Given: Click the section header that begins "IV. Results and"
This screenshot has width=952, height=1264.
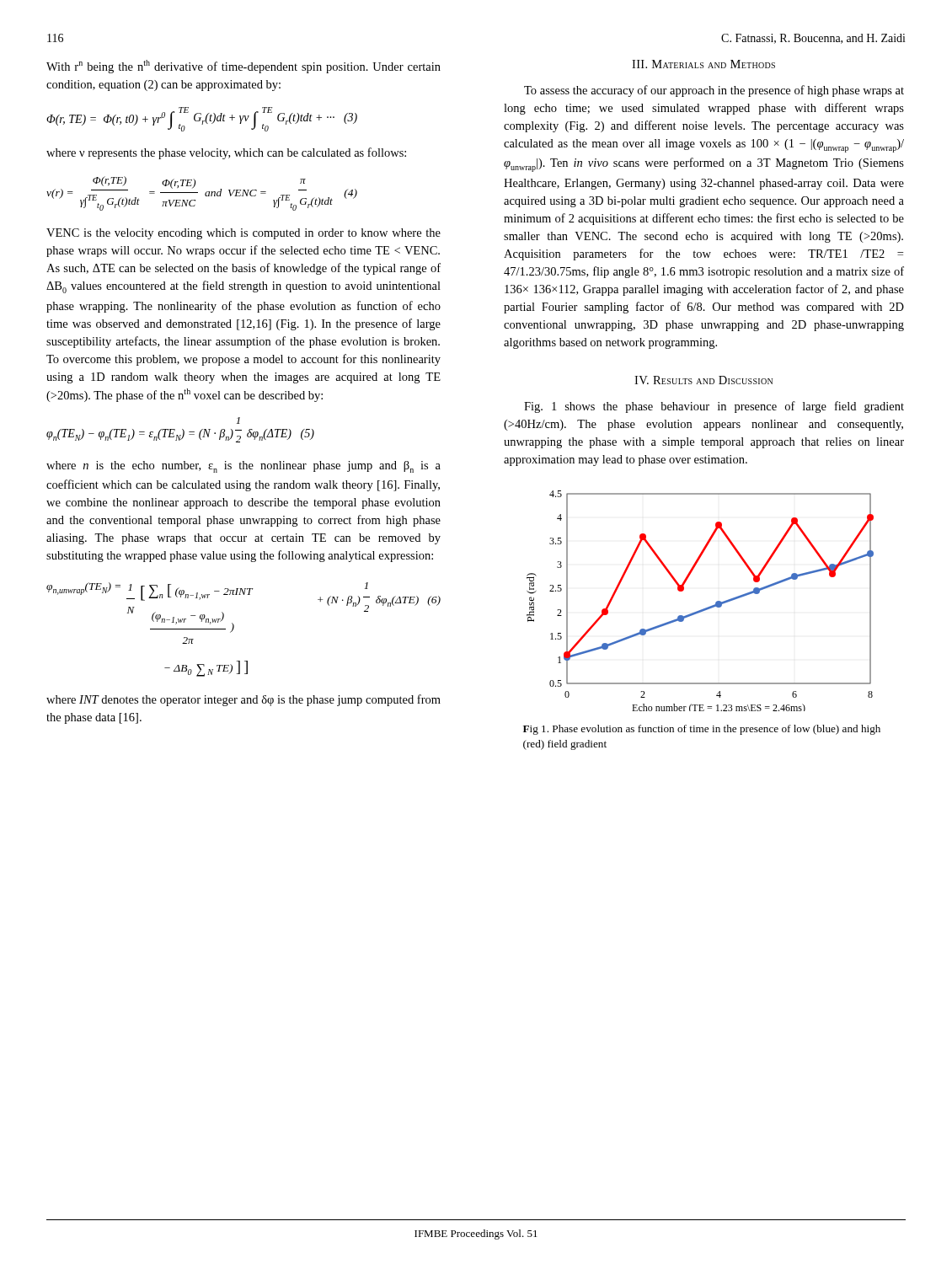Looking at the screenshot, I should [x=704, y=380].
